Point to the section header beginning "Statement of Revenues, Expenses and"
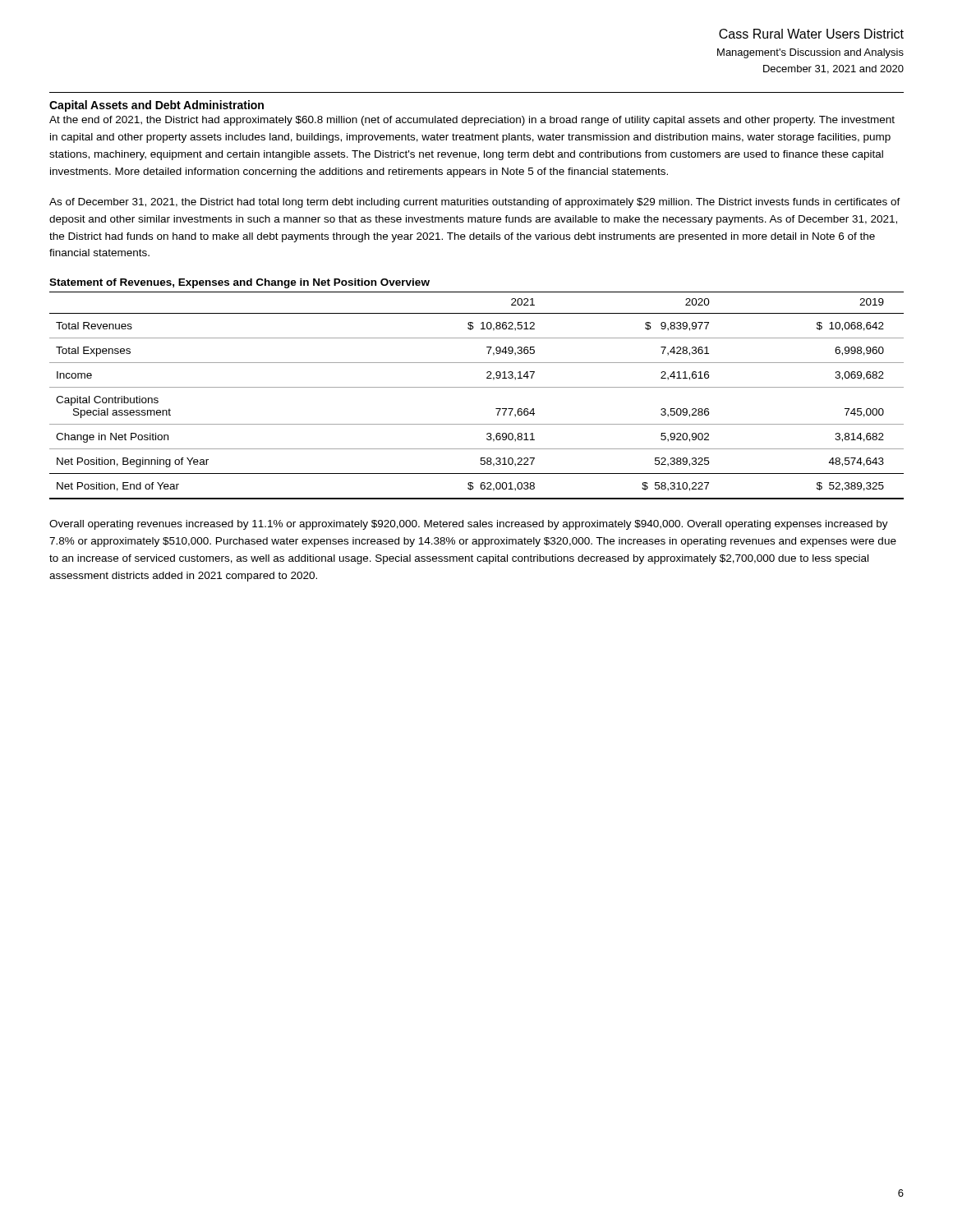This screenshot has height=1232, width=953. [x=239, y=282]
